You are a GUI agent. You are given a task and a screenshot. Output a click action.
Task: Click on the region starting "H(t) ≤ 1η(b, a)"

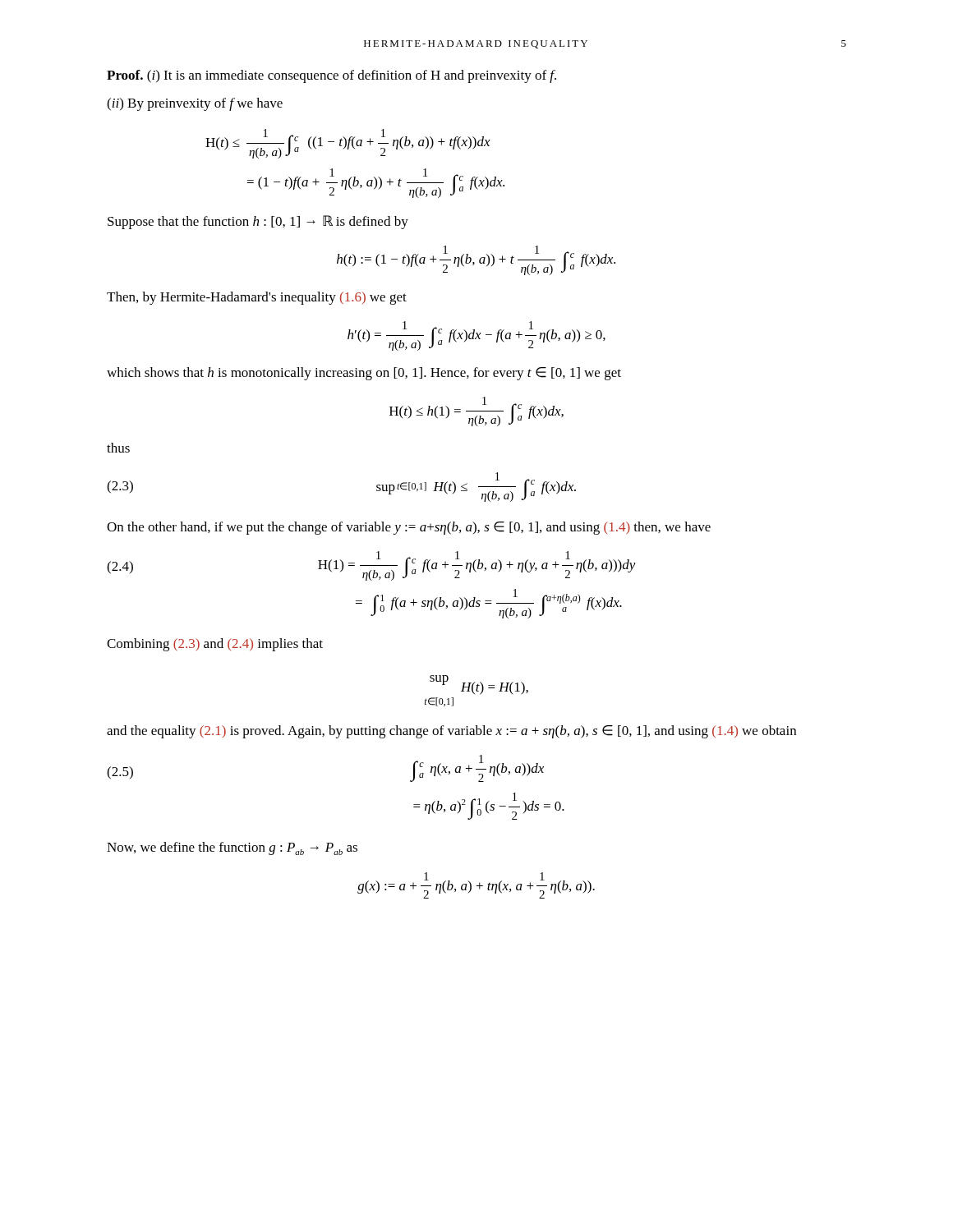pos(348,144)
